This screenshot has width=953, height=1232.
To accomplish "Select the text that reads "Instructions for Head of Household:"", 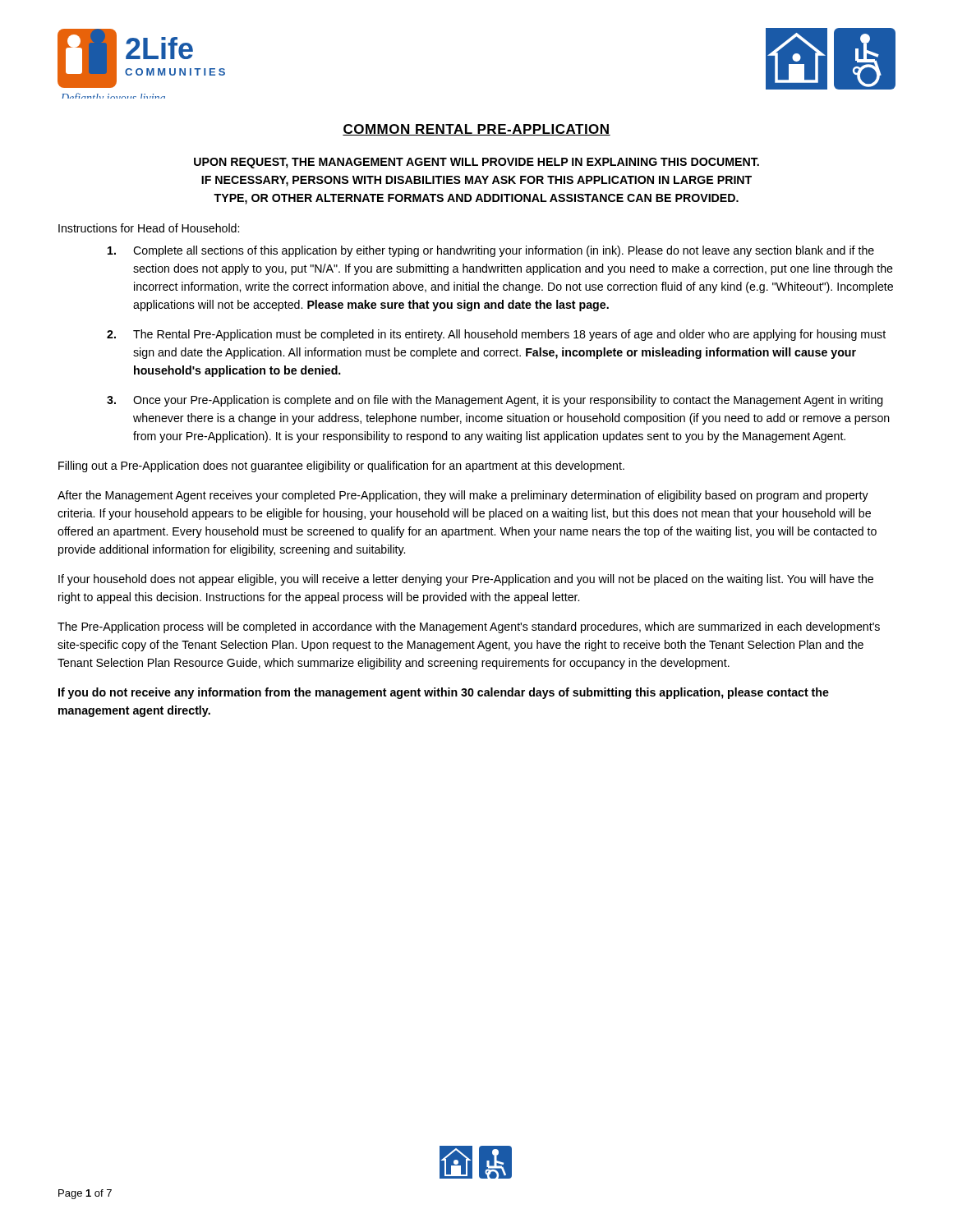I will point(149,228).
